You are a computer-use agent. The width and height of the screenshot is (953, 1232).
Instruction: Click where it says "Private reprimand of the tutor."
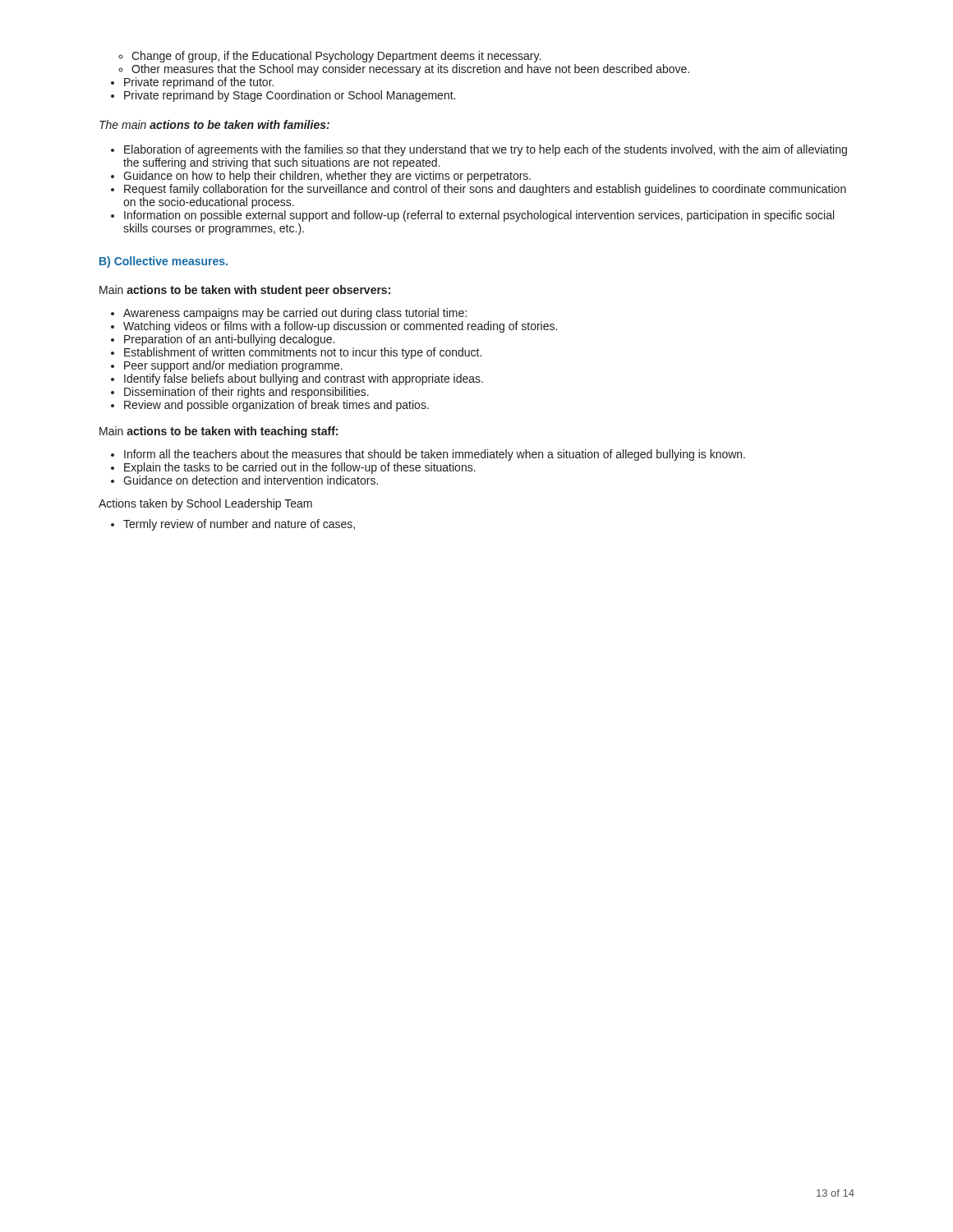click(489, 82)
